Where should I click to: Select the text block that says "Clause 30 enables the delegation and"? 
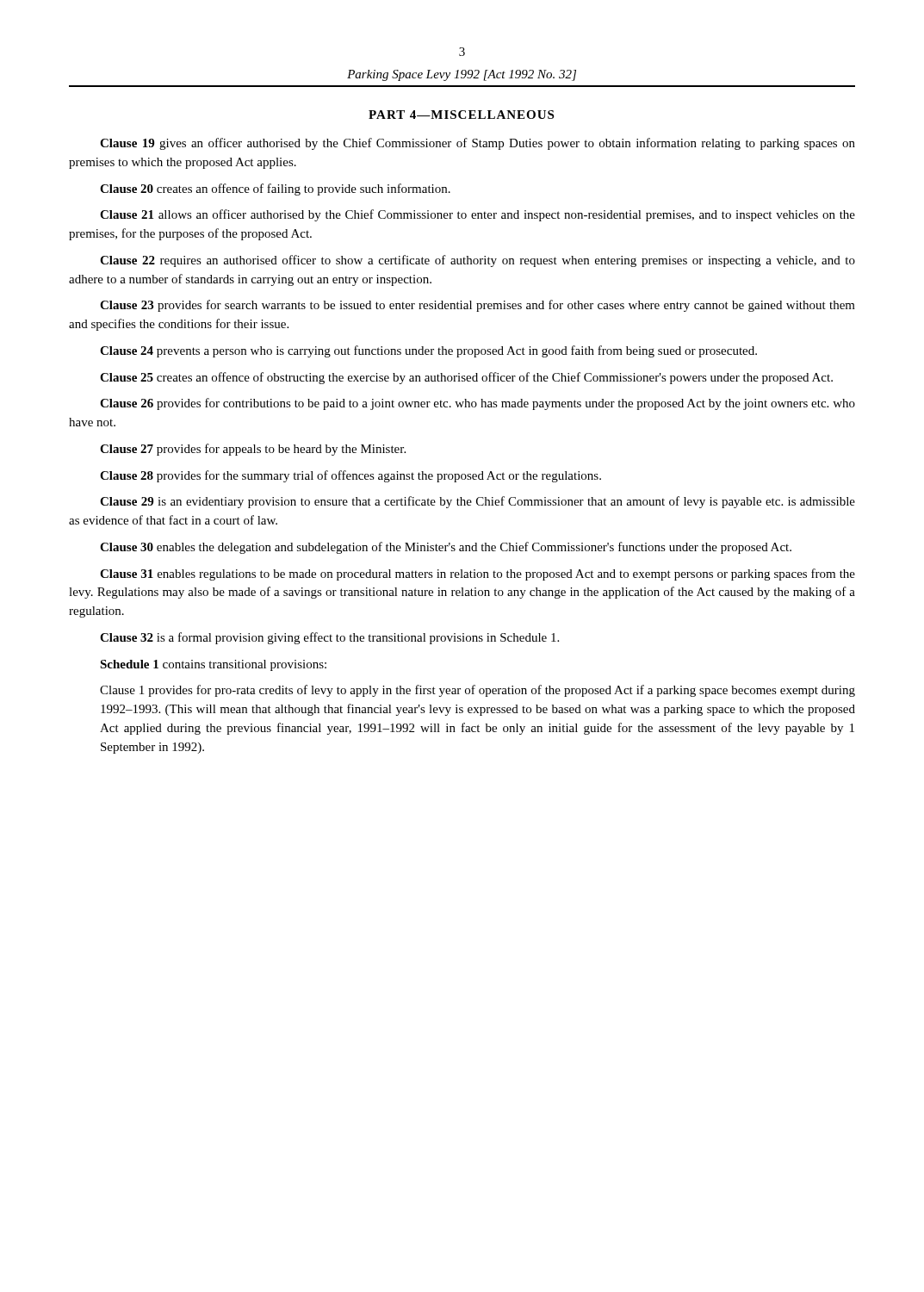point(446,547)
